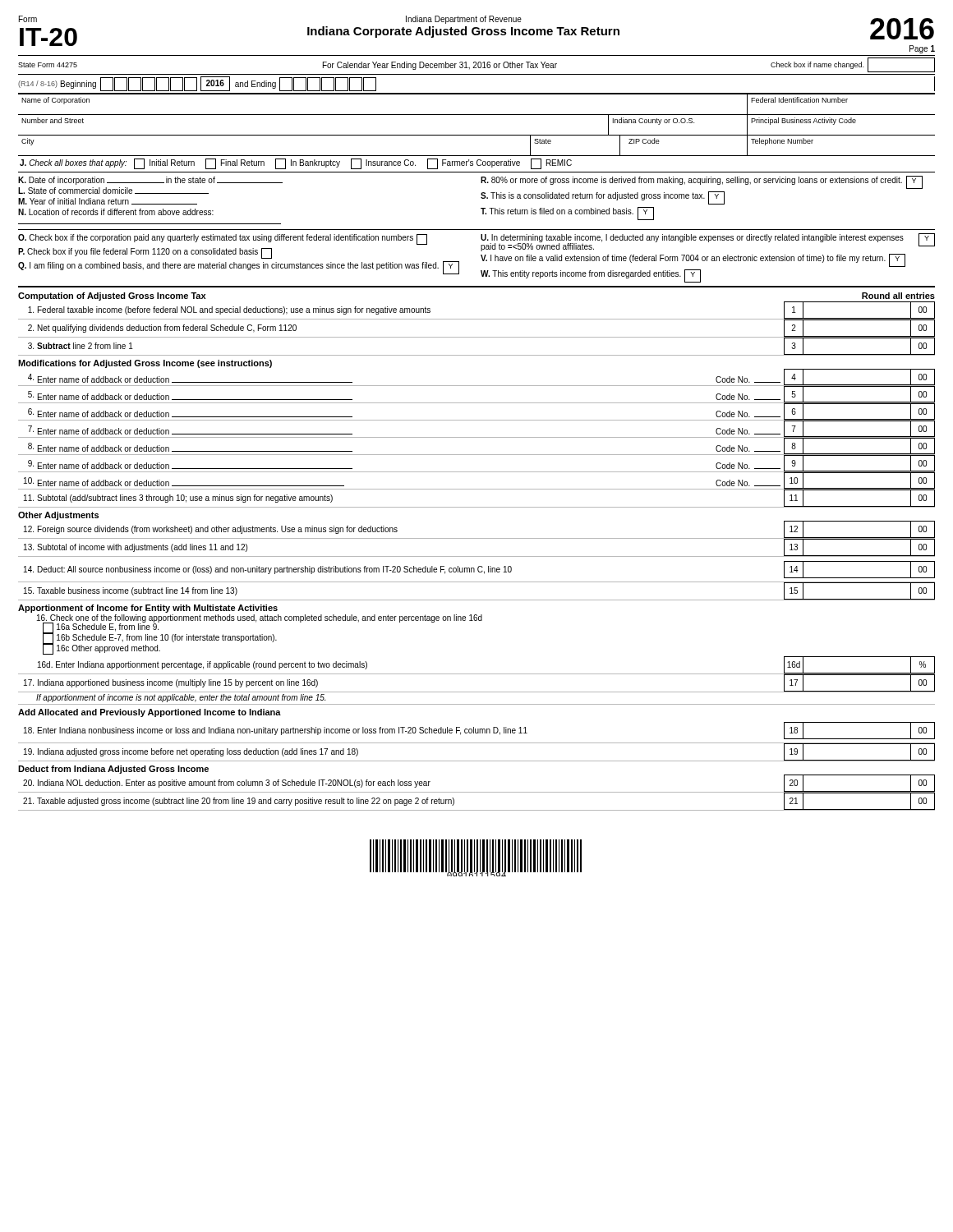Viewport: 953px width, 1232px height.
Task: Navigate to the region starting "8. Enter name of addback or"
Action: coord(476,446)
